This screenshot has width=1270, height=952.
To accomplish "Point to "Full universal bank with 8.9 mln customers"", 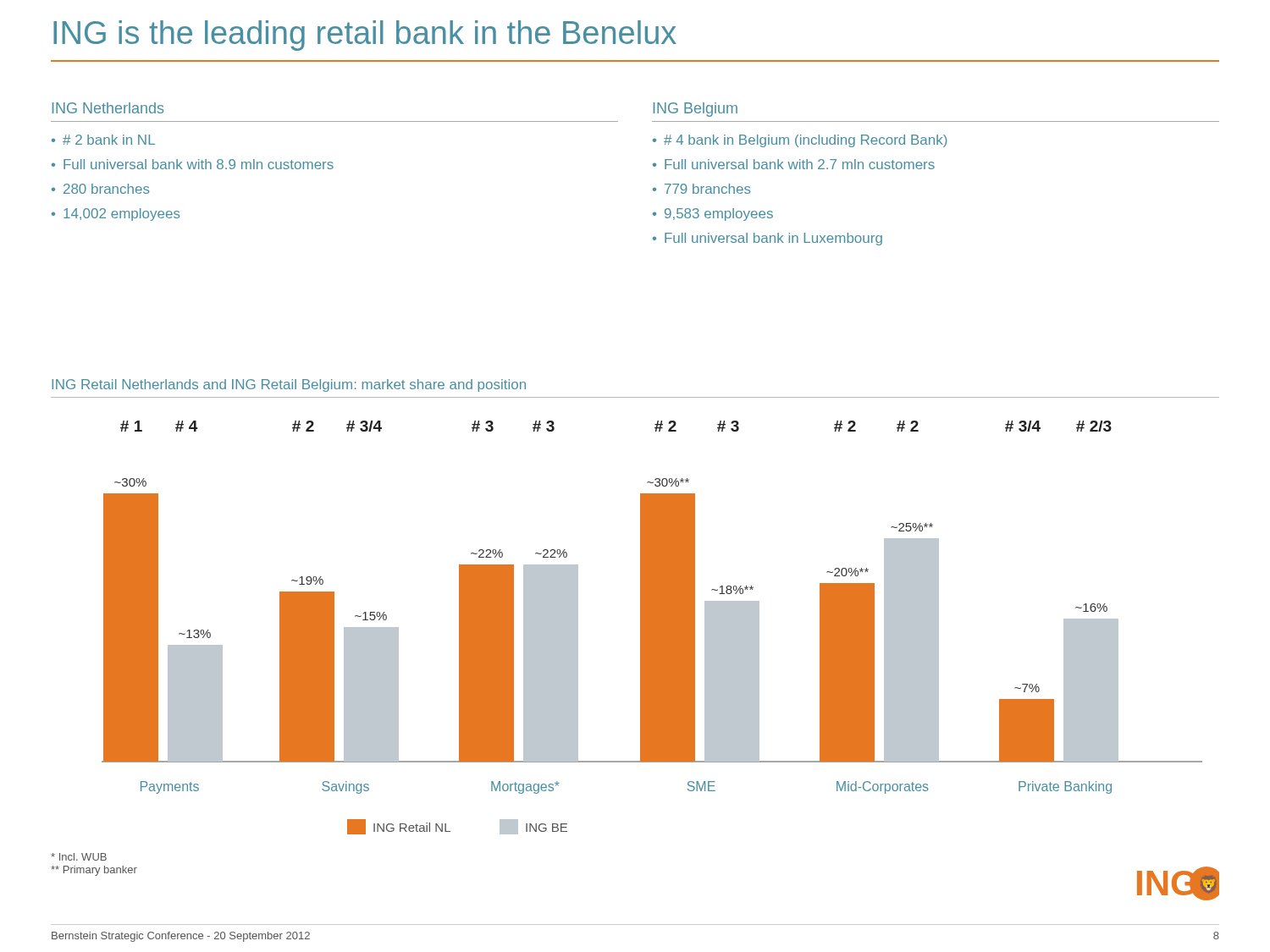I will tap(334, 165).
